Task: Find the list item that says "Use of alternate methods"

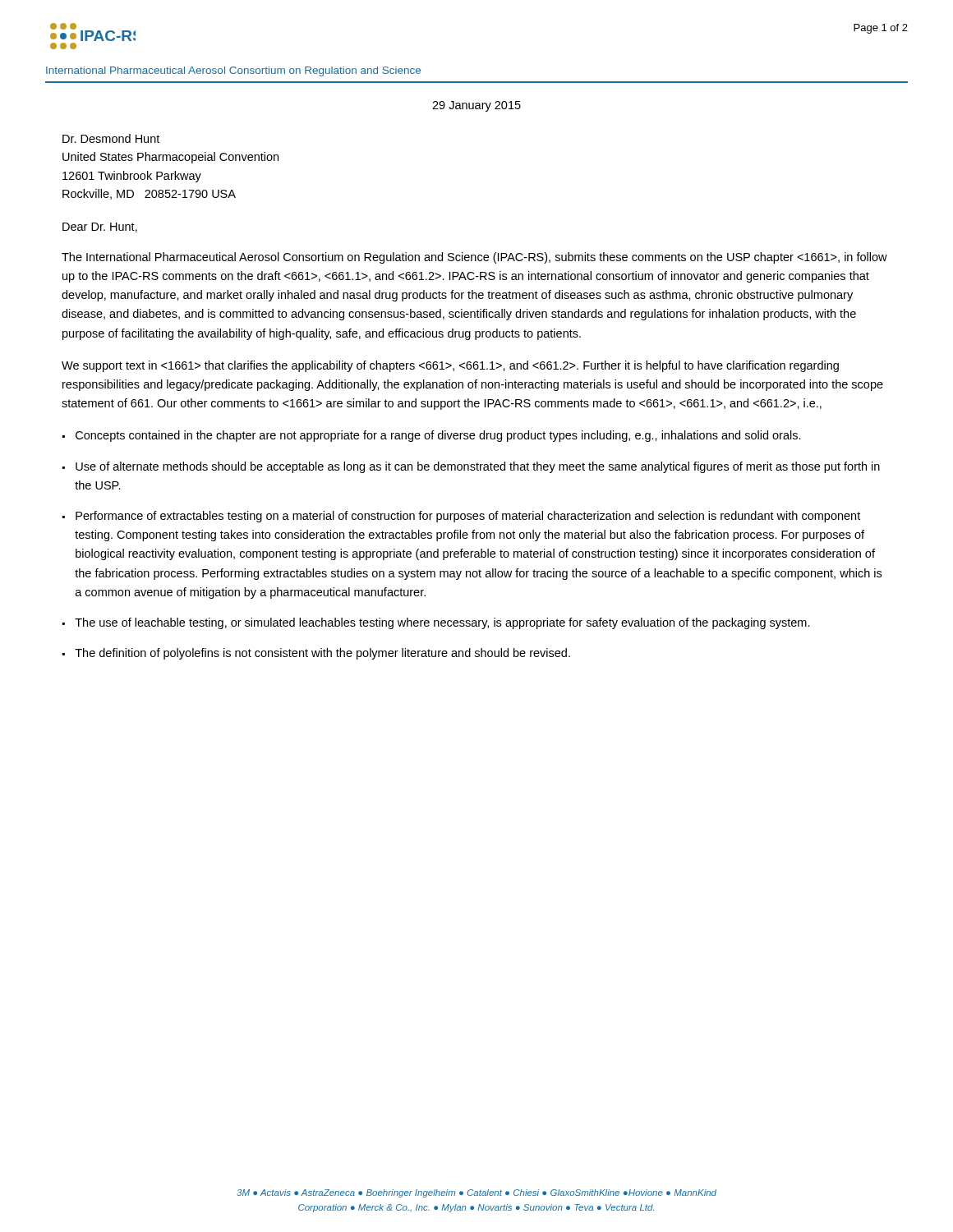Action: 483,476
